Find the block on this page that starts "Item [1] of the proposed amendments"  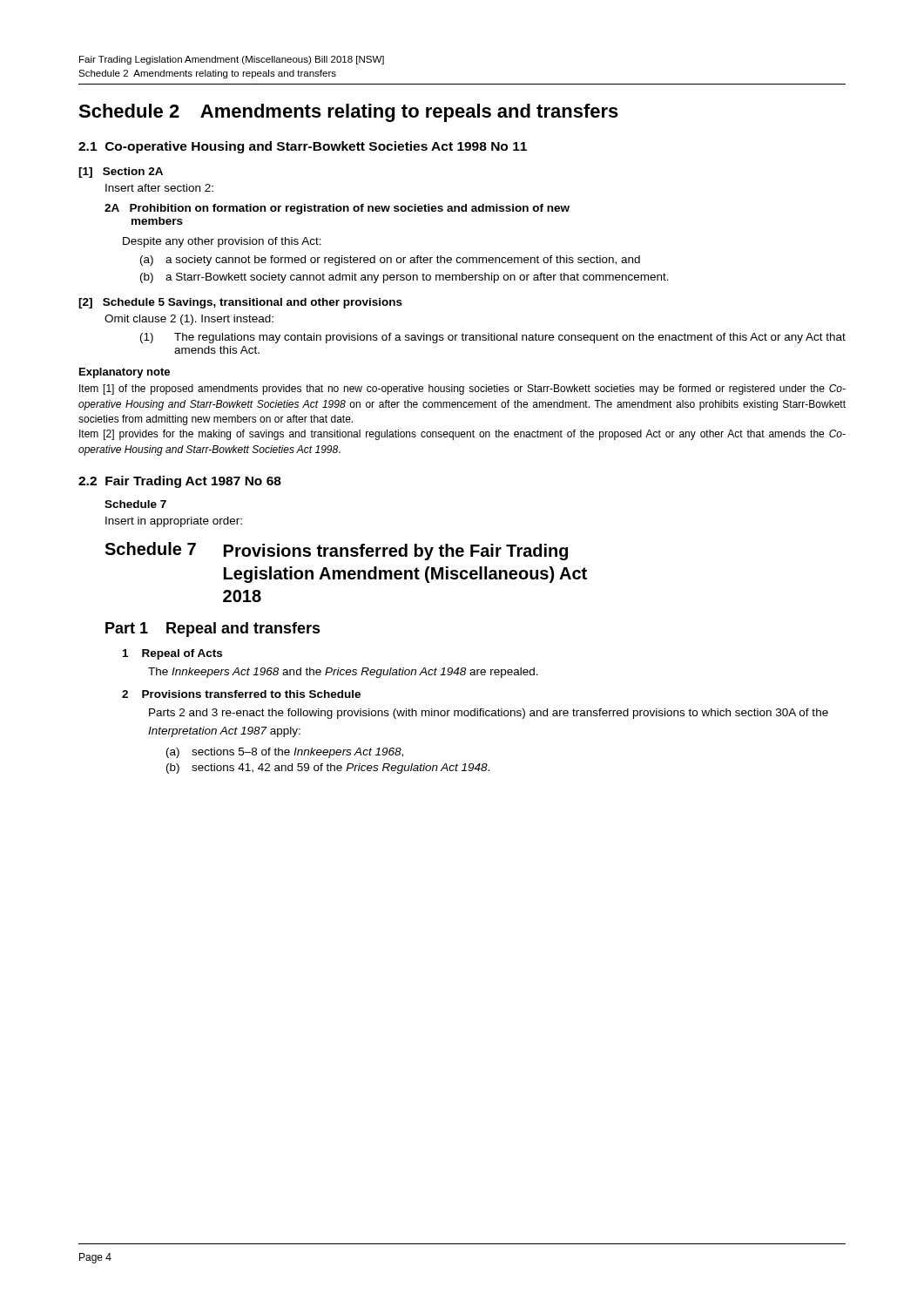point(462,389)
